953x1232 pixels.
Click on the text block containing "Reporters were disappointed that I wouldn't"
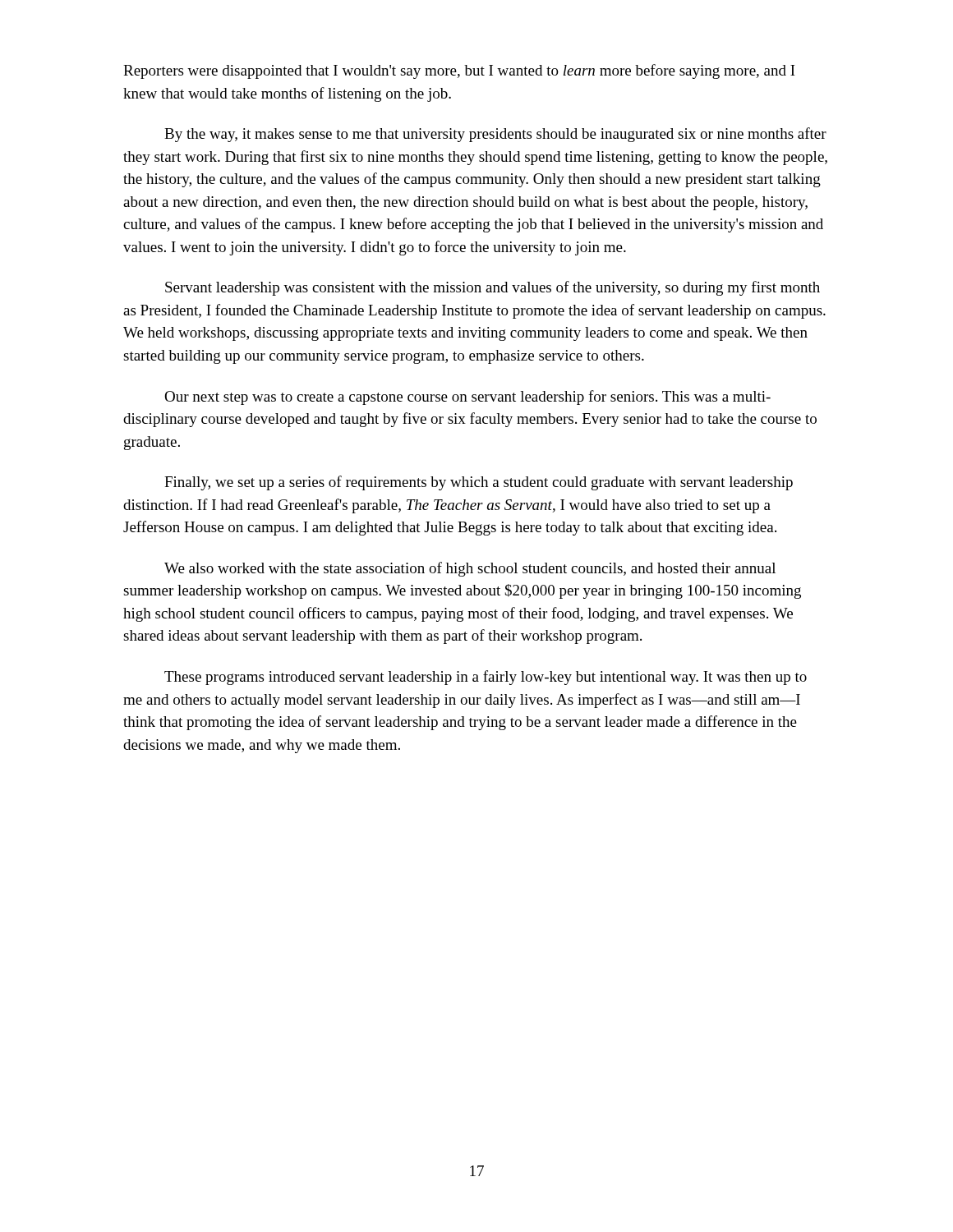(x=459, y=82)
